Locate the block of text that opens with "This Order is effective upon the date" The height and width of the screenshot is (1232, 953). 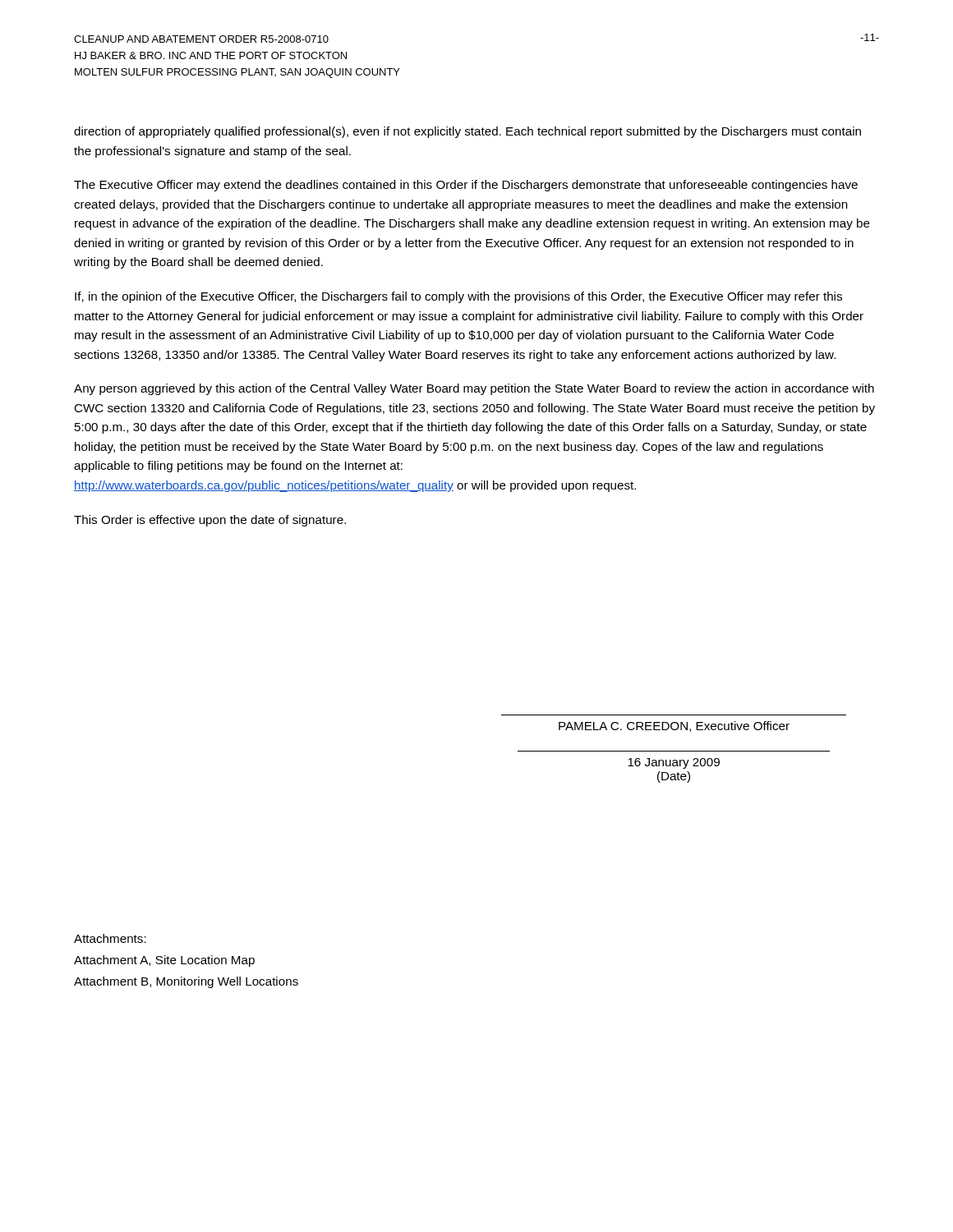[x=210, y=519]
